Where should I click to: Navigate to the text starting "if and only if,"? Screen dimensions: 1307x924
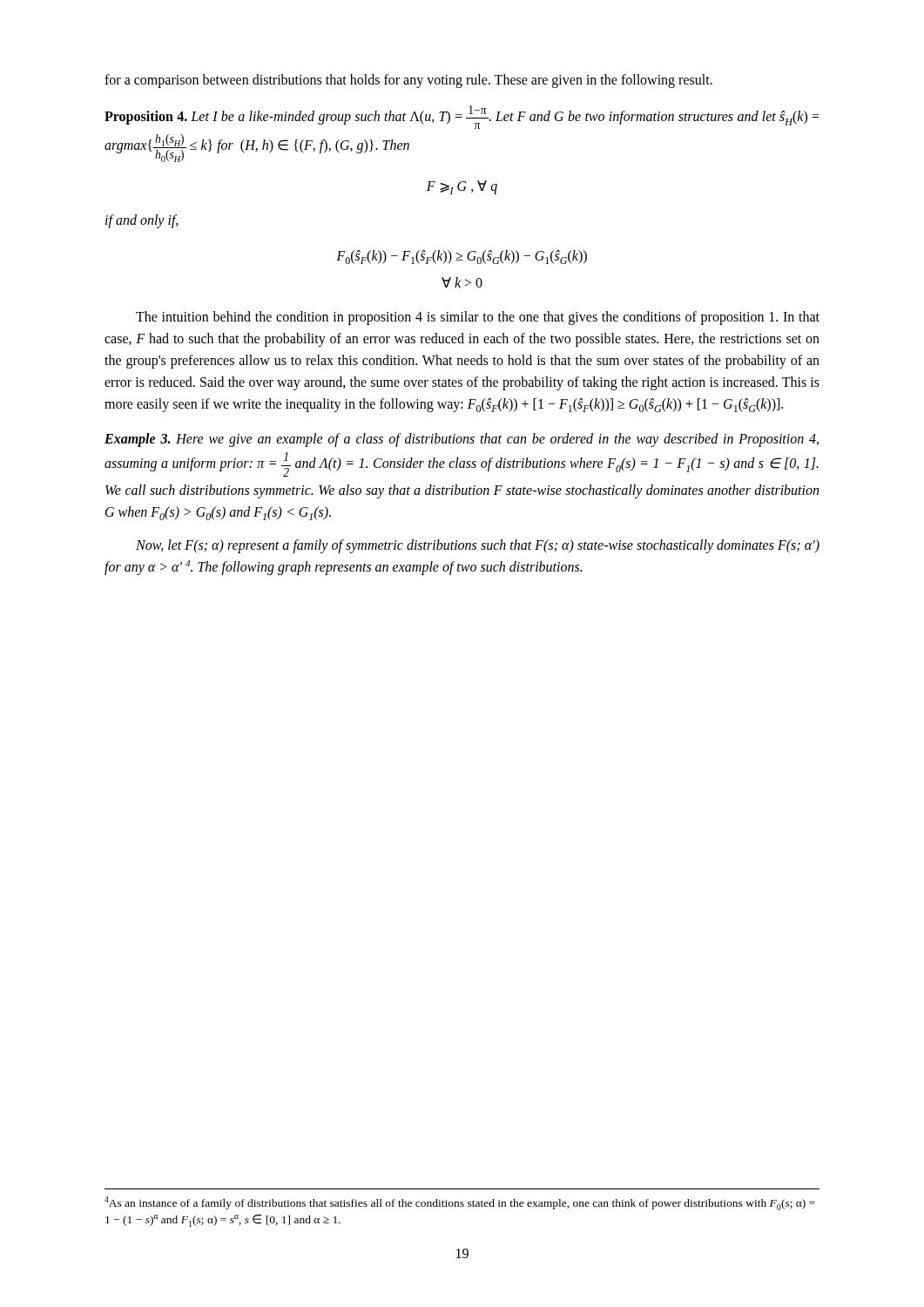pyautogui.click(x=142, y=221)
